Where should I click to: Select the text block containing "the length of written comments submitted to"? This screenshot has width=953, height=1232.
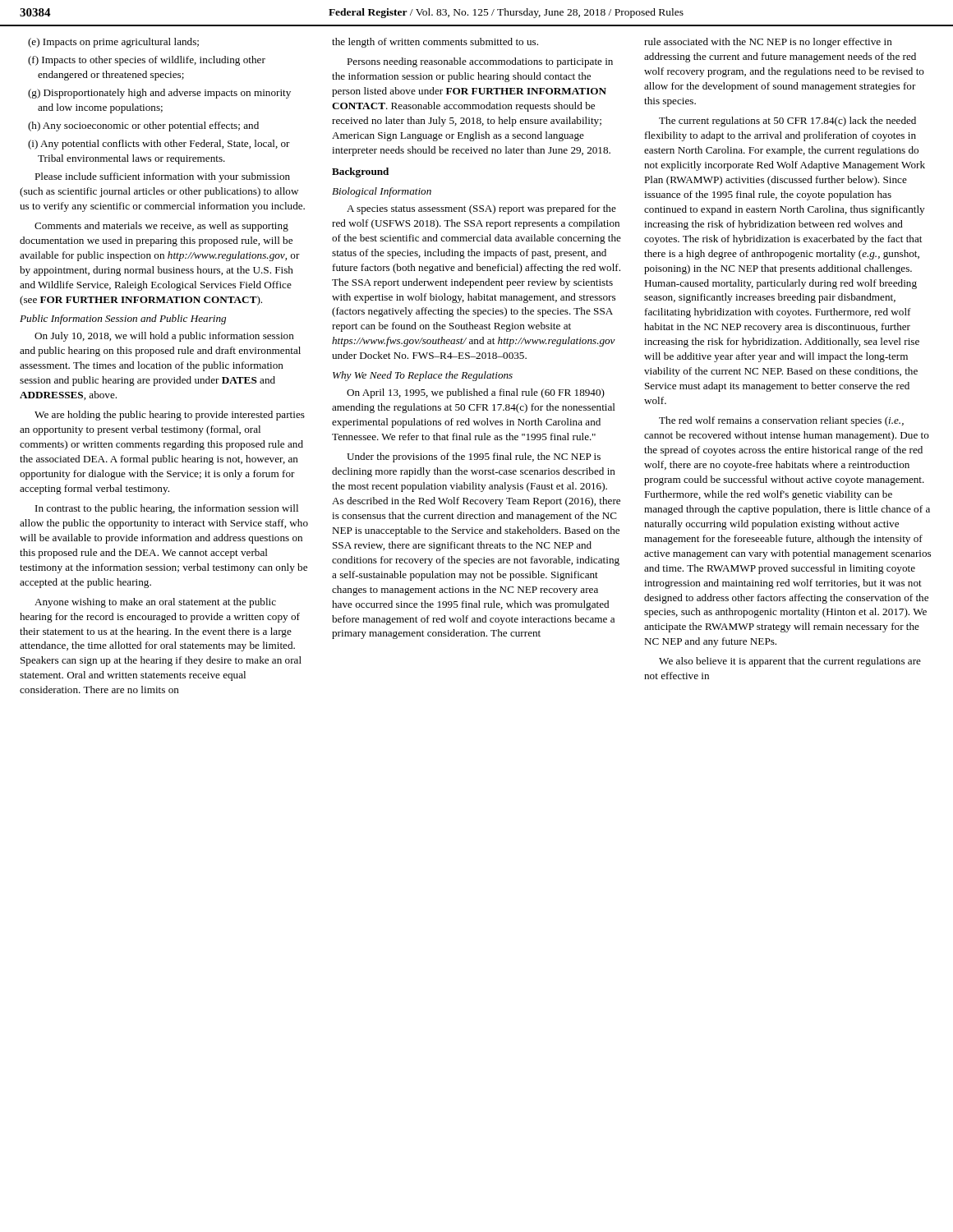[x=435, y=42]
